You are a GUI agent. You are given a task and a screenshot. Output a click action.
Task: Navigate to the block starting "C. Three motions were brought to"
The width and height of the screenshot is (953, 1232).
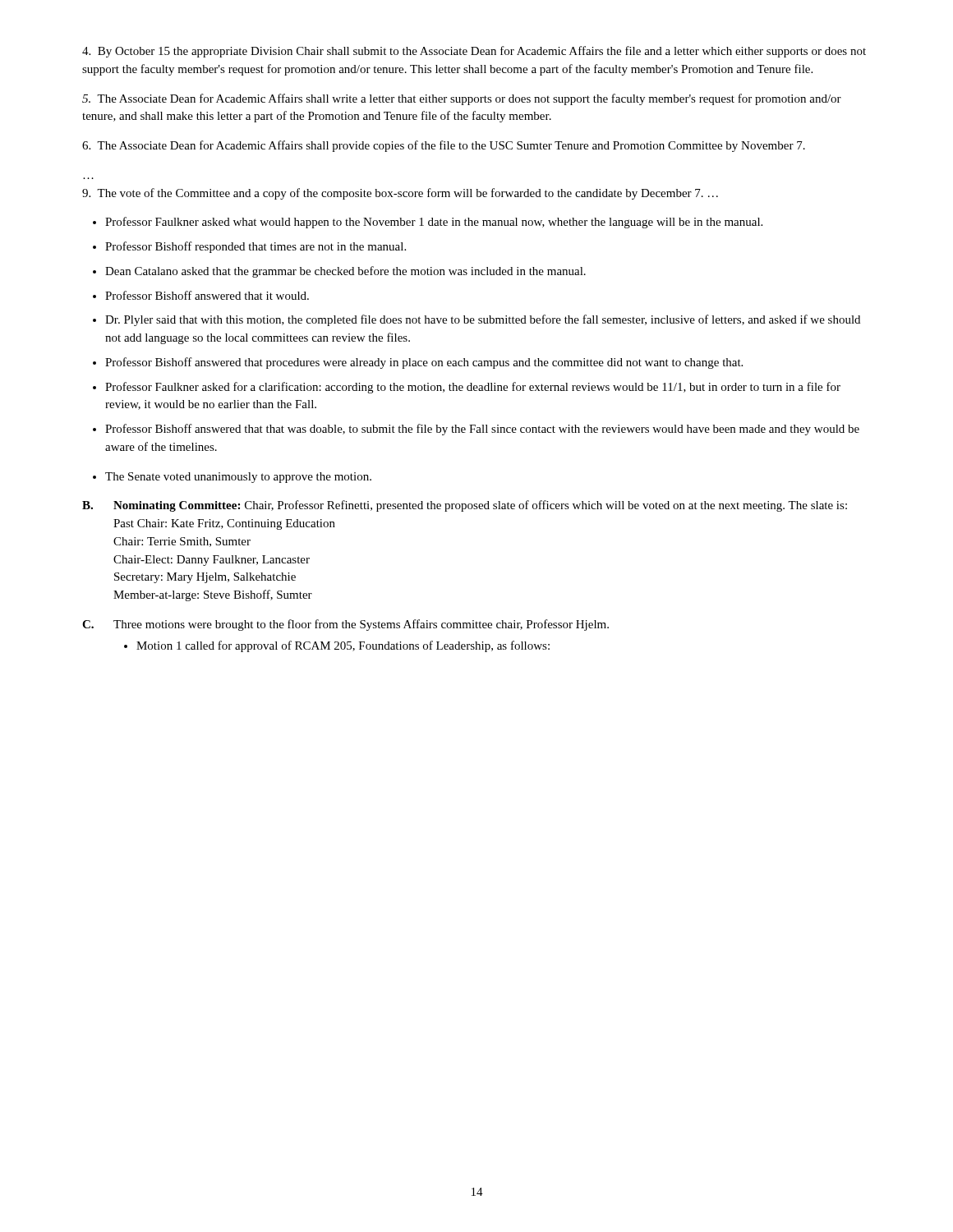(x=476, y=638)
